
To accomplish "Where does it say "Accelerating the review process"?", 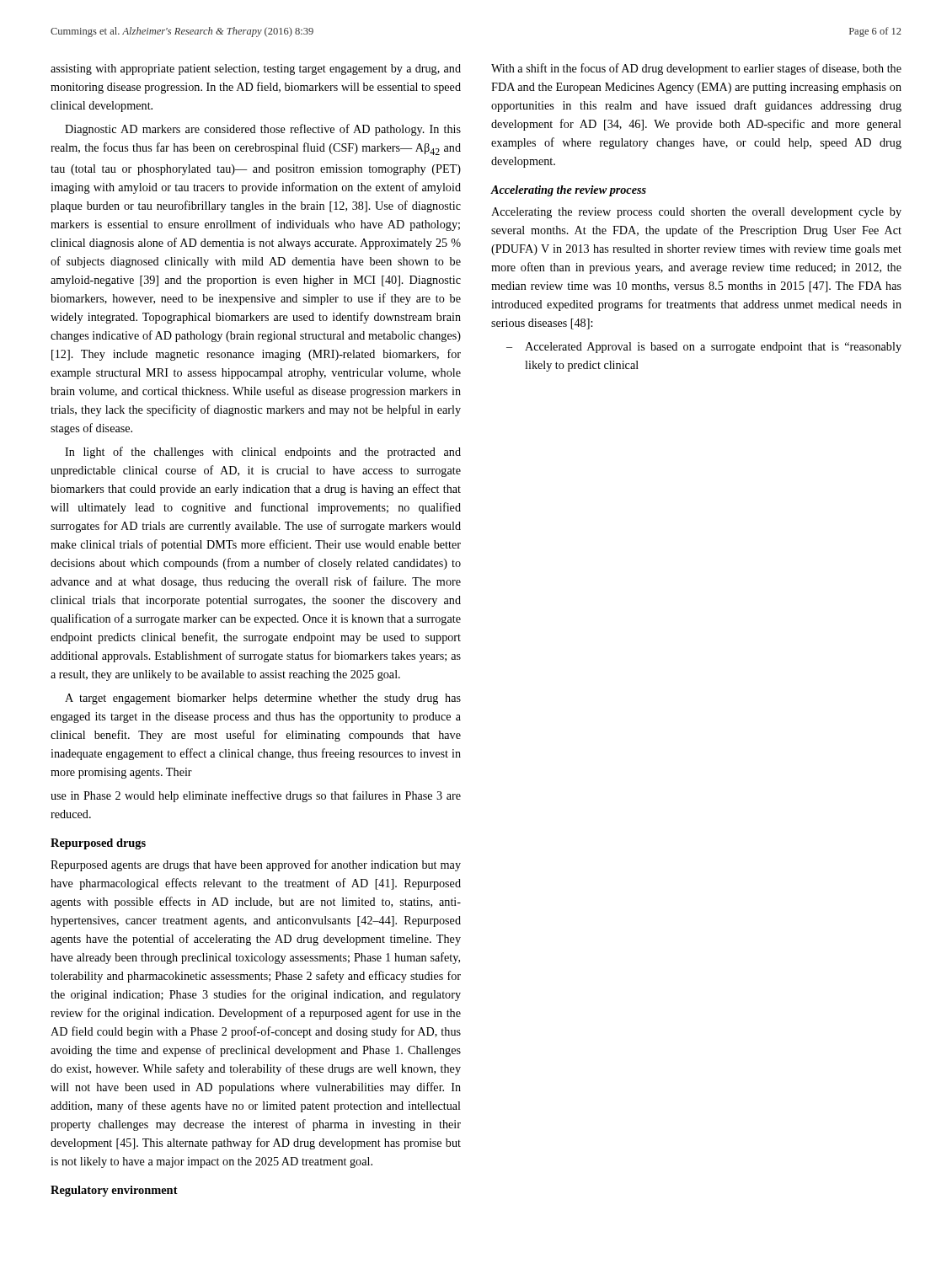I will coord(569,190).
